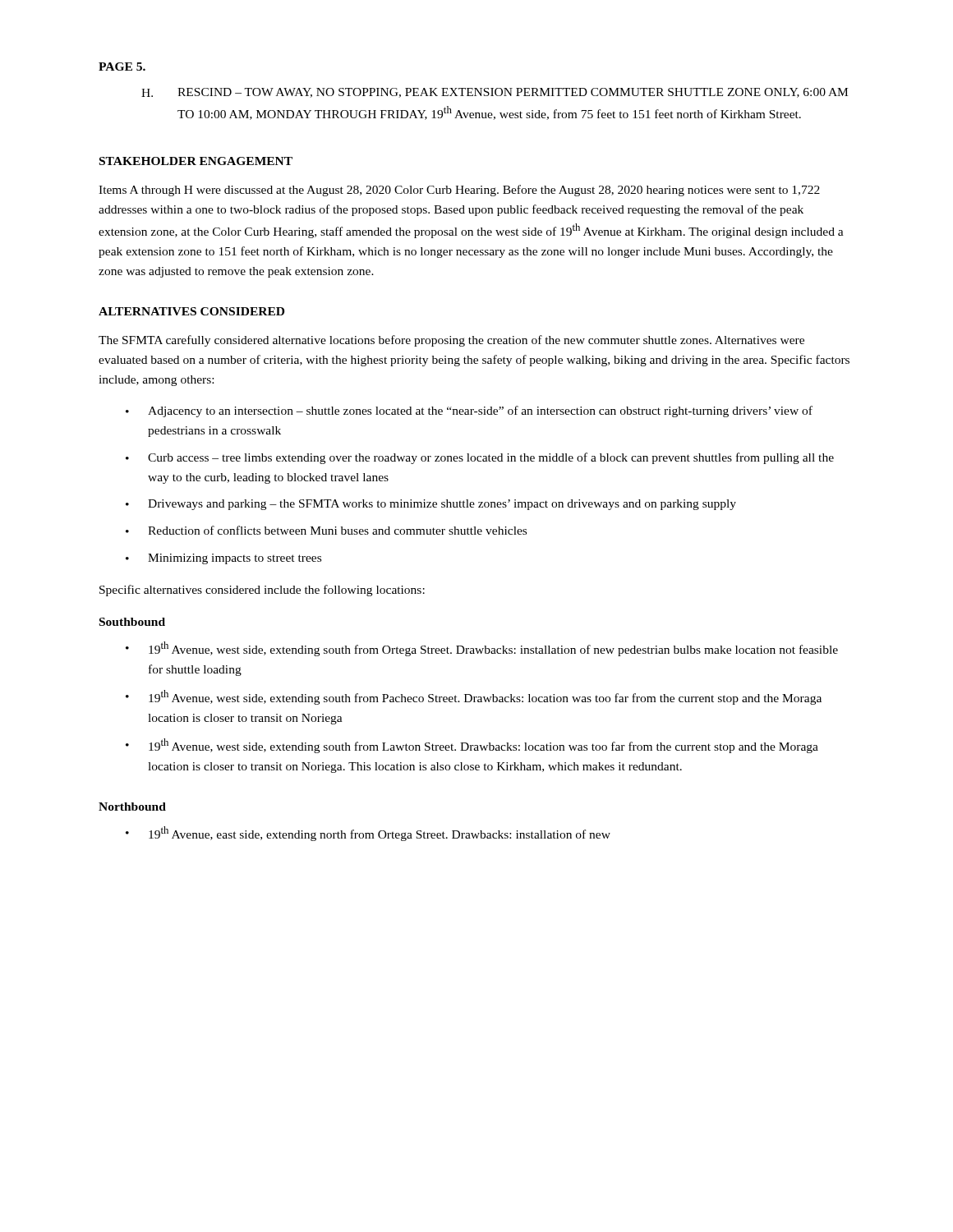The width and height of the screenshot is (953, 1232).
Task: Select the section header containing "STAKEHOLDER ENGAGEMENT"
Action: click(x=196, y=161)
